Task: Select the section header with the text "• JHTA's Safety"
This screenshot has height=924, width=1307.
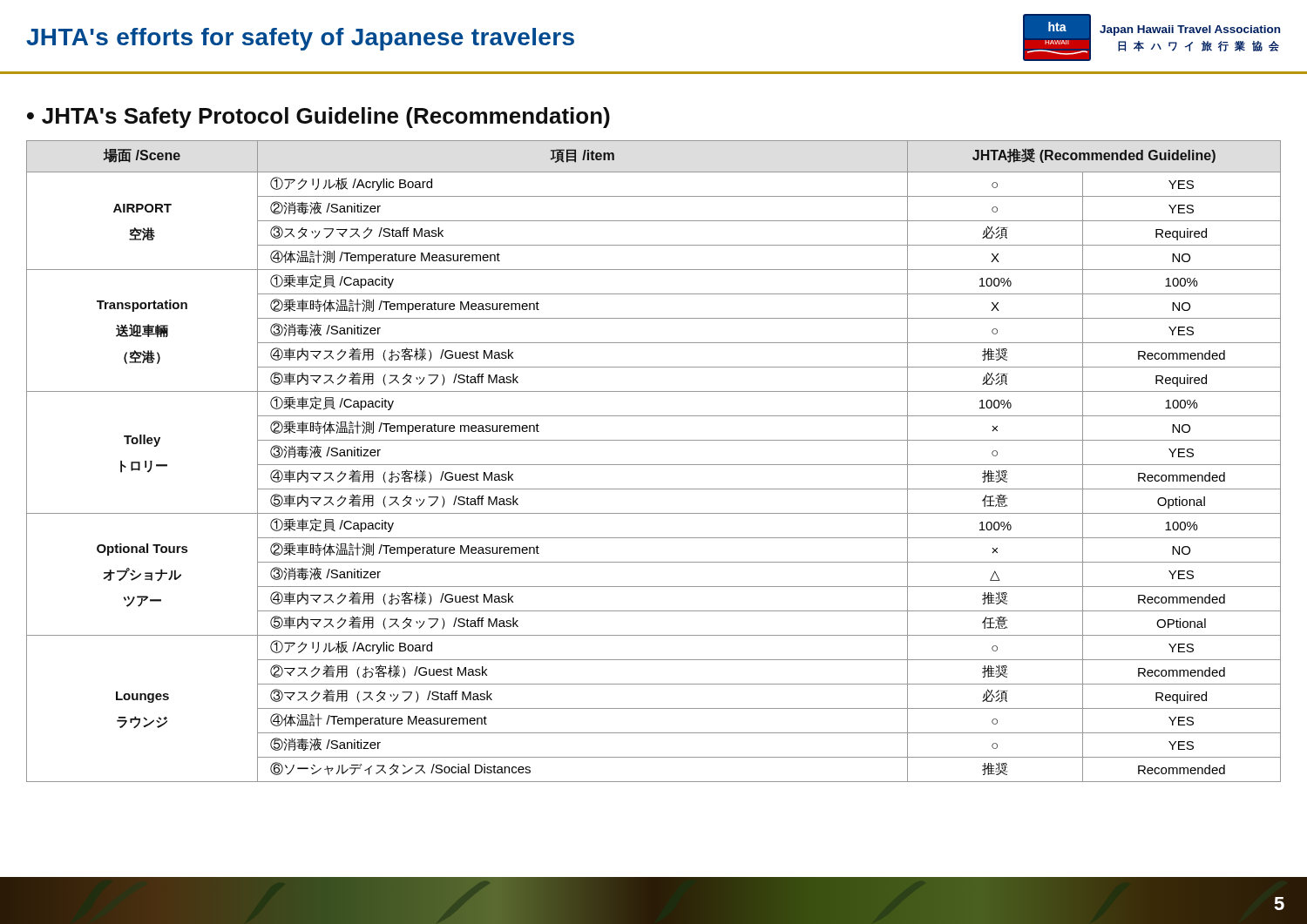Action: (318, 116)
